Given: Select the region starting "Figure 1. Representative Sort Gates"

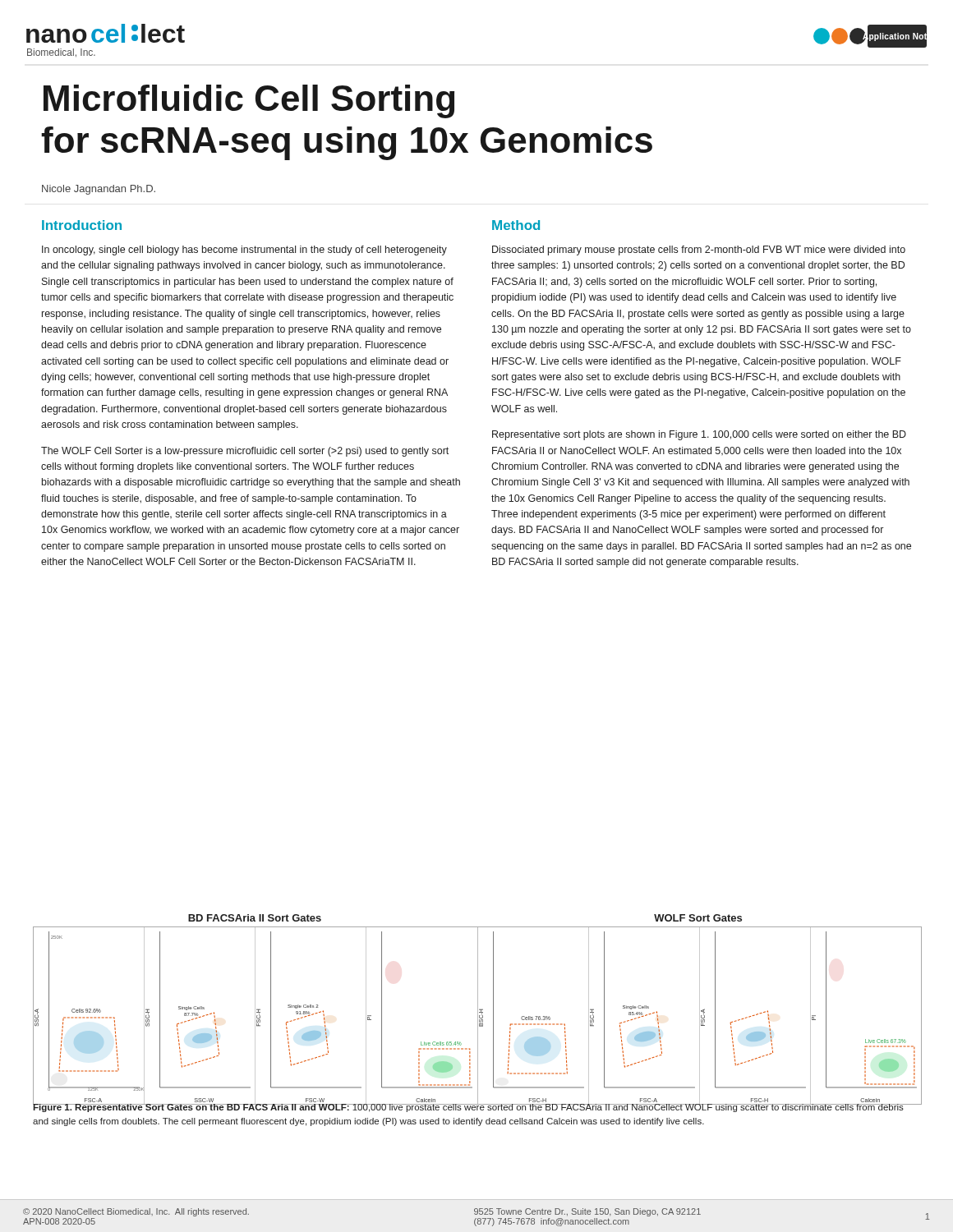Looking at the screenshot, I should click(468, 1114).
